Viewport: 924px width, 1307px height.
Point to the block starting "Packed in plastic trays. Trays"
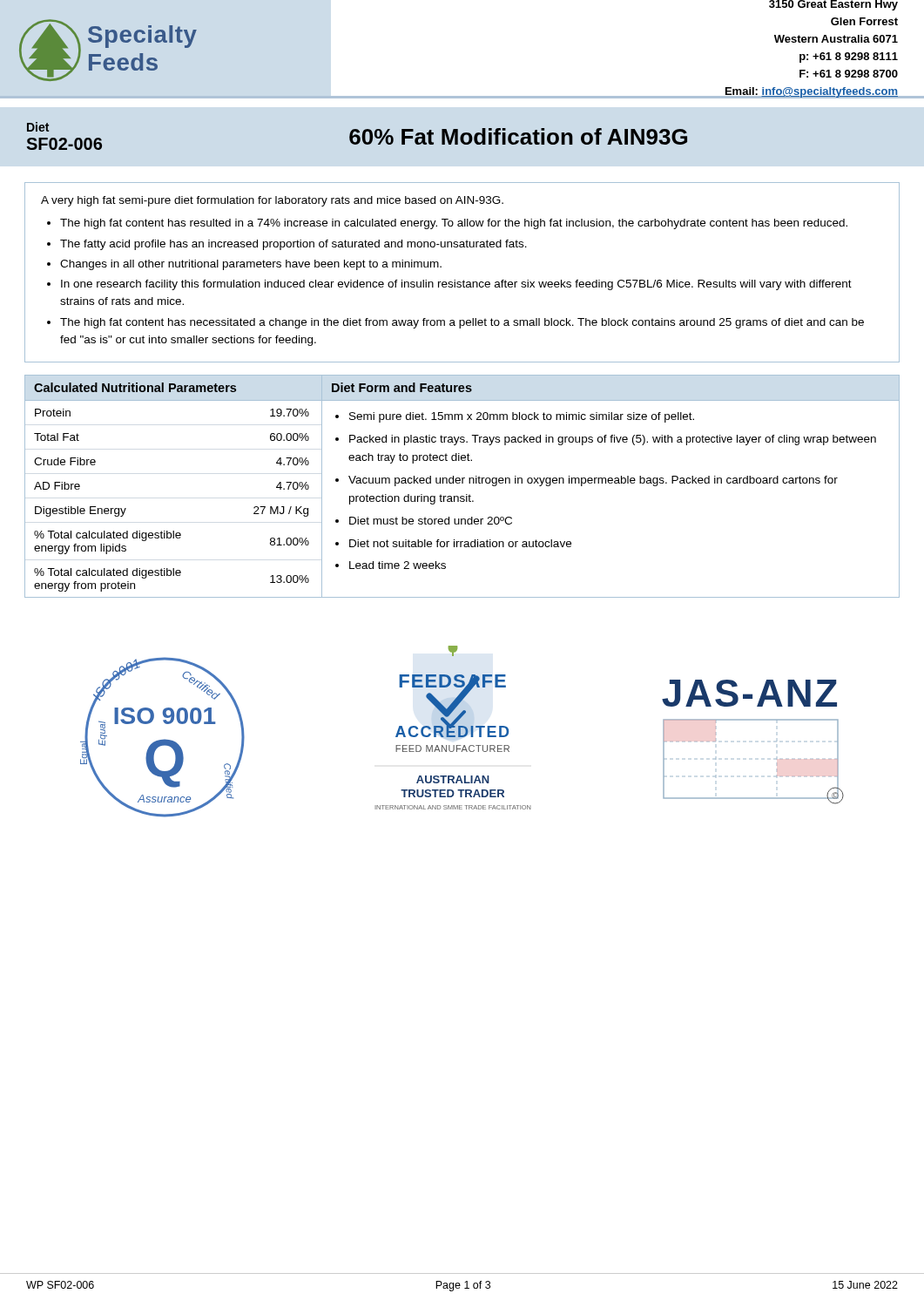[612, 448]
